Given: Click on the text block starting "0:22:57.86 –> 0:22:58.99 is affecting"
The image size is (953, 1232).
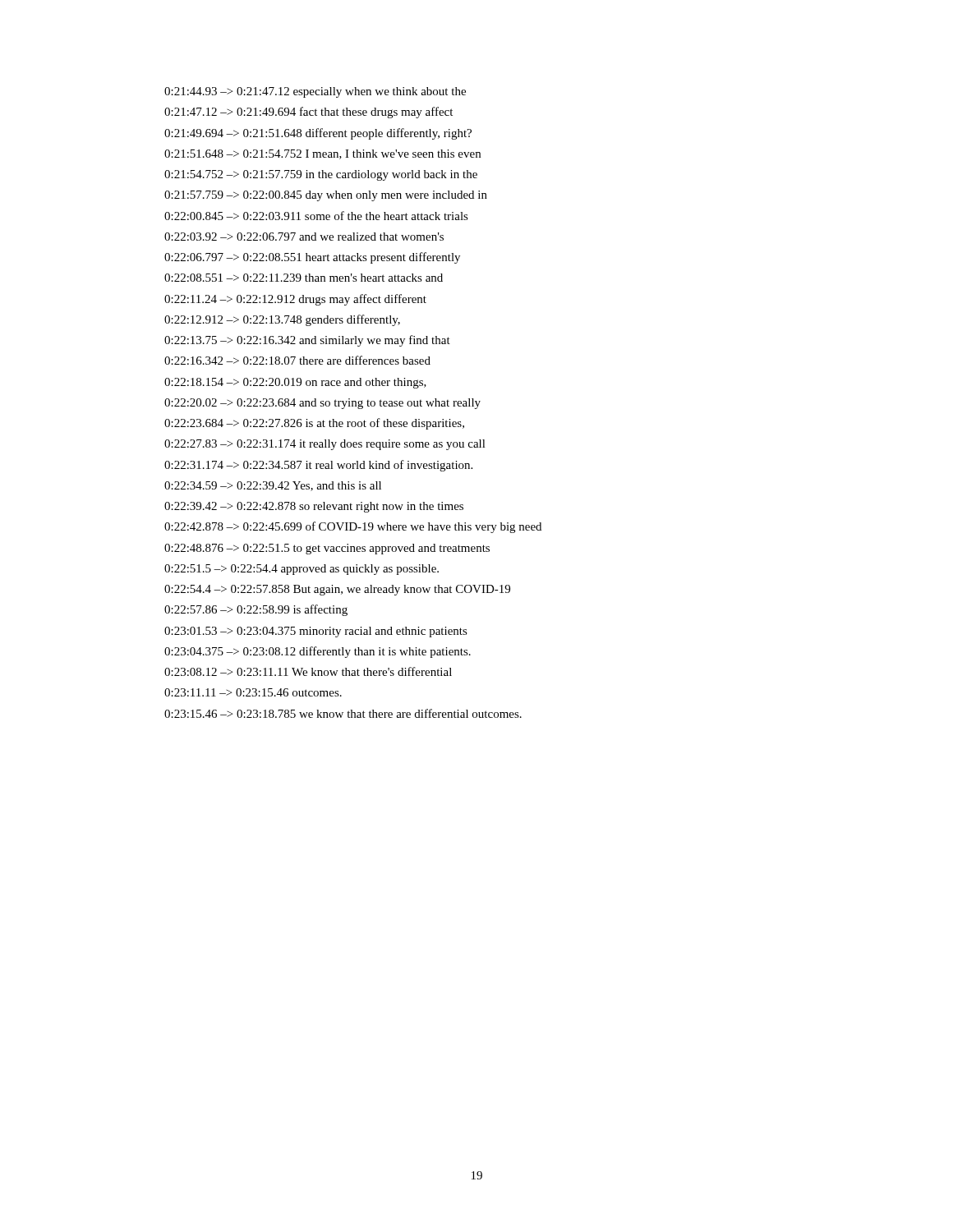Looking at the screenshot, I should (x=256, y=610).
